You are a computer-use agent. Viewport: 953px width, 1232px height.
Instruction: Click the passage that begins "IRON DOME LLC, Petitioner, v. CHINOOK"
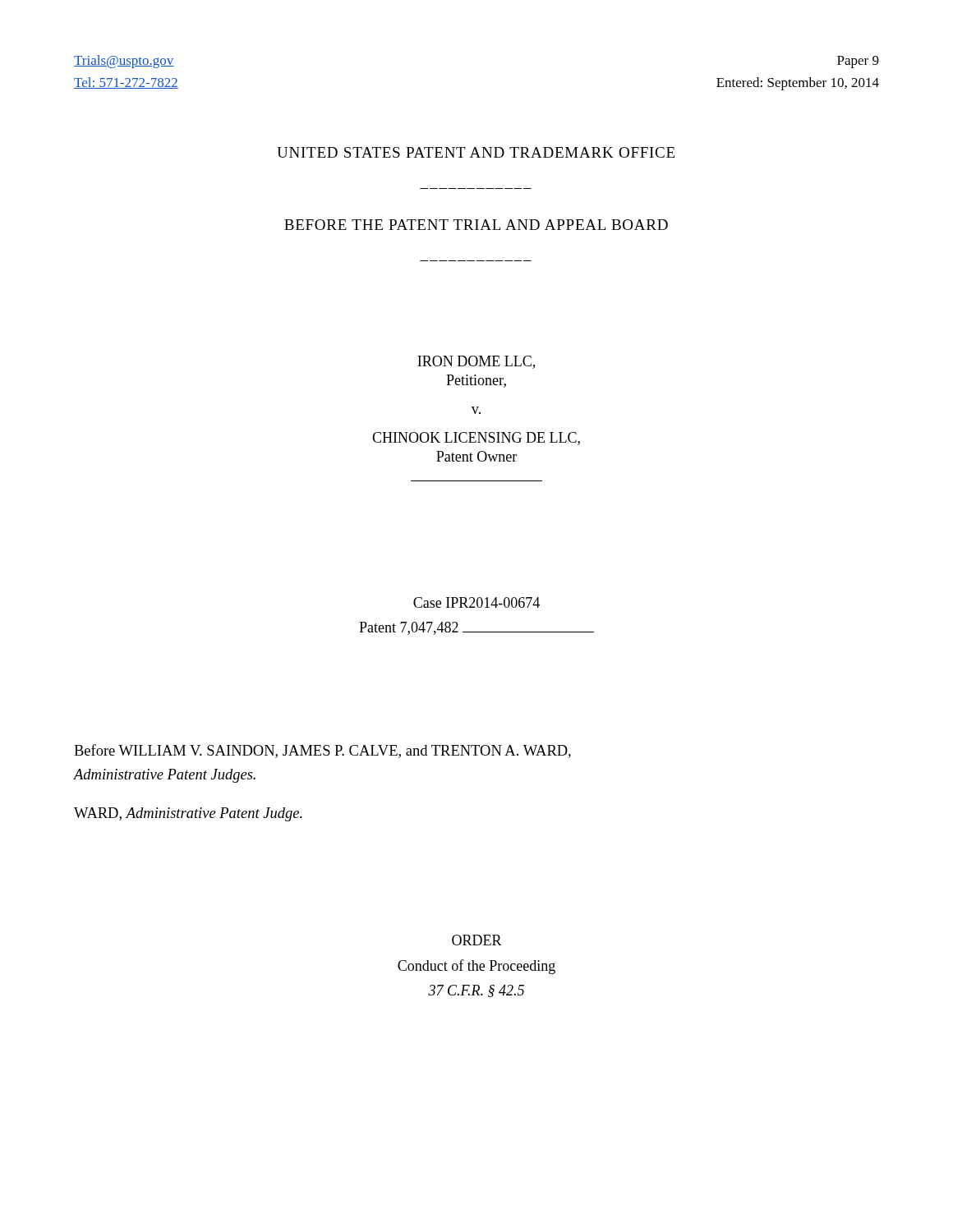tap(476, 417)
